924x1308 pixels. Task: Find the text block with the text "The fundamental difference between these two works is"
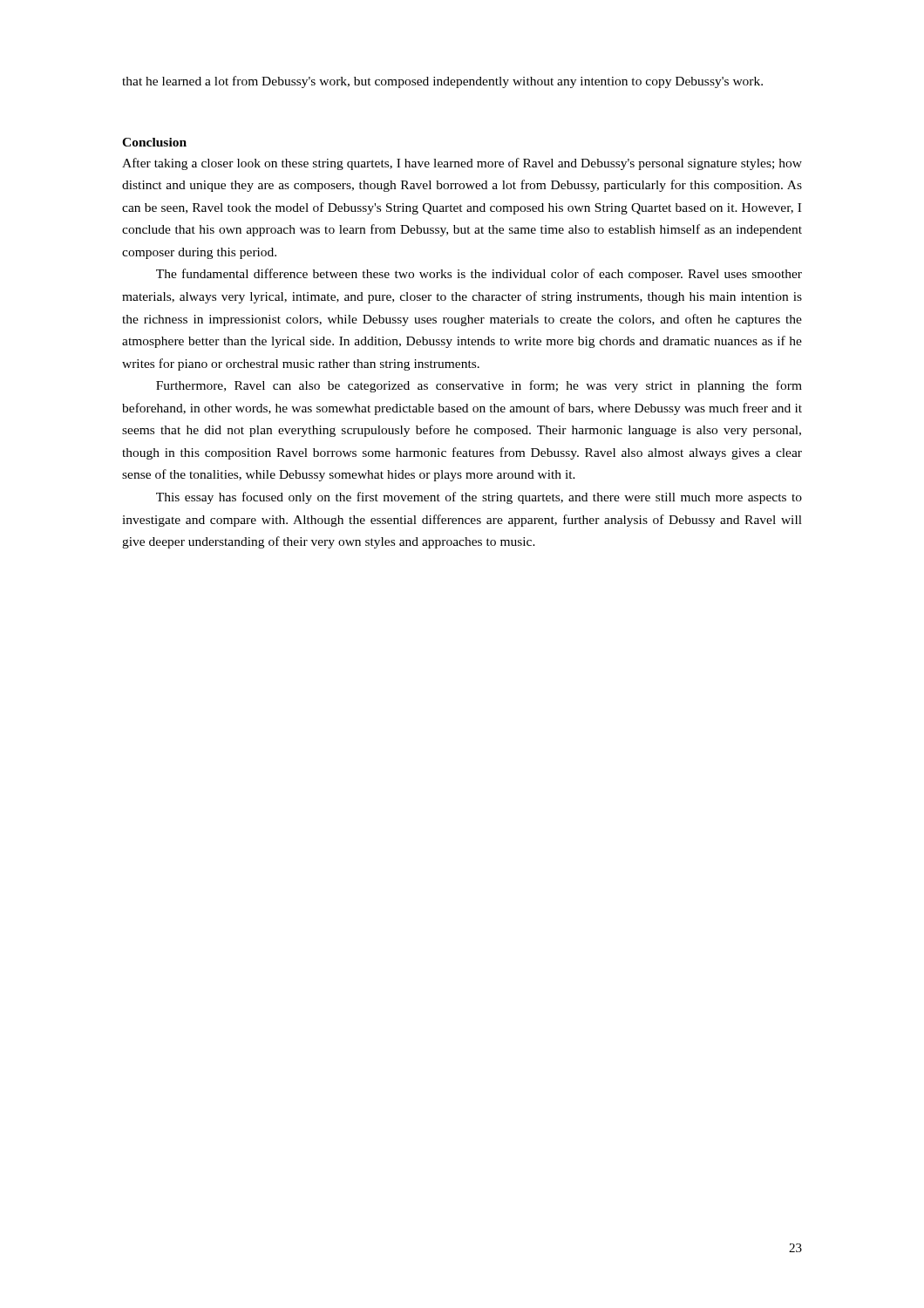[462, 318]
